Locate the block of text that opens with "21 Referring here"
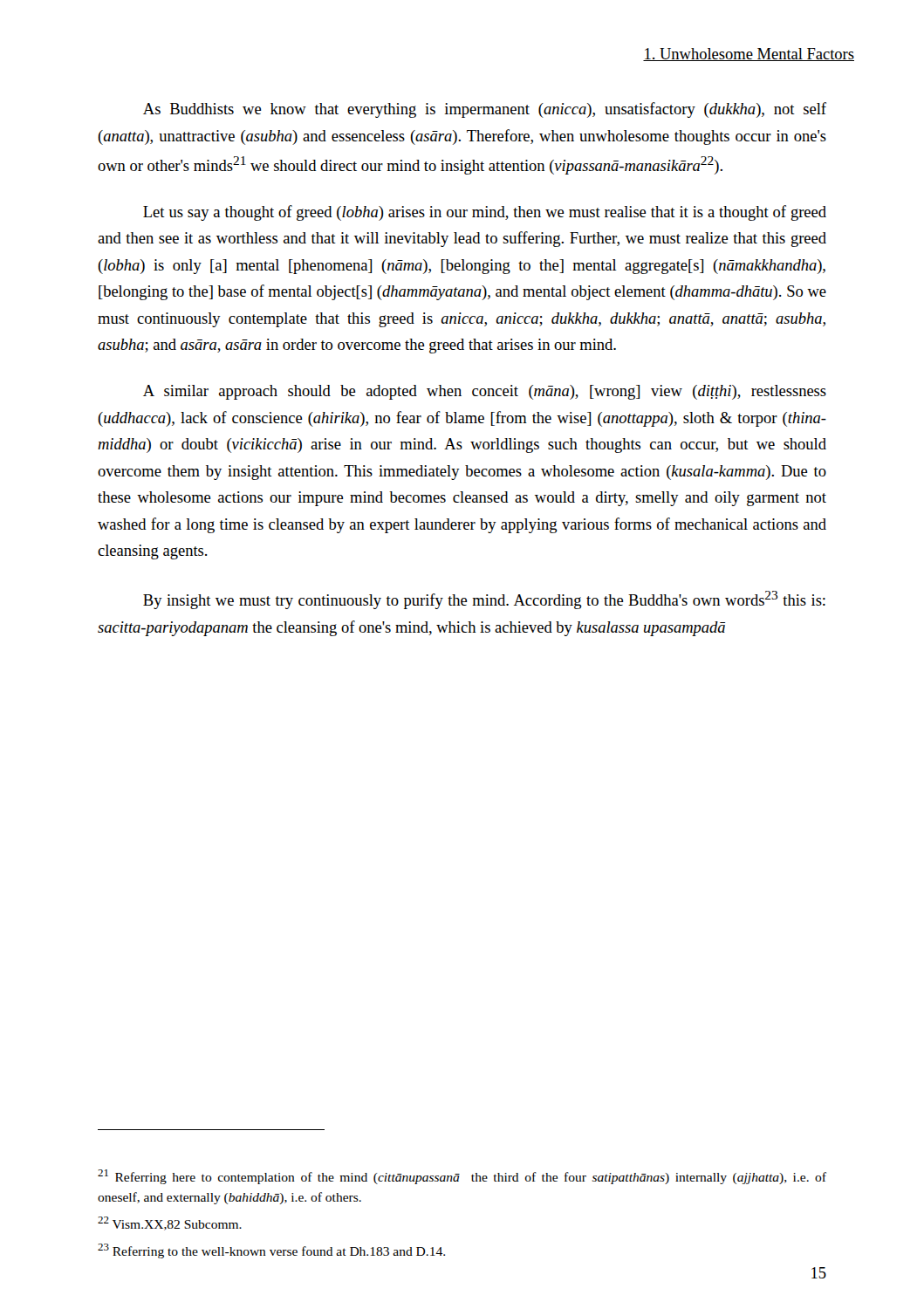 [462, 1185]
